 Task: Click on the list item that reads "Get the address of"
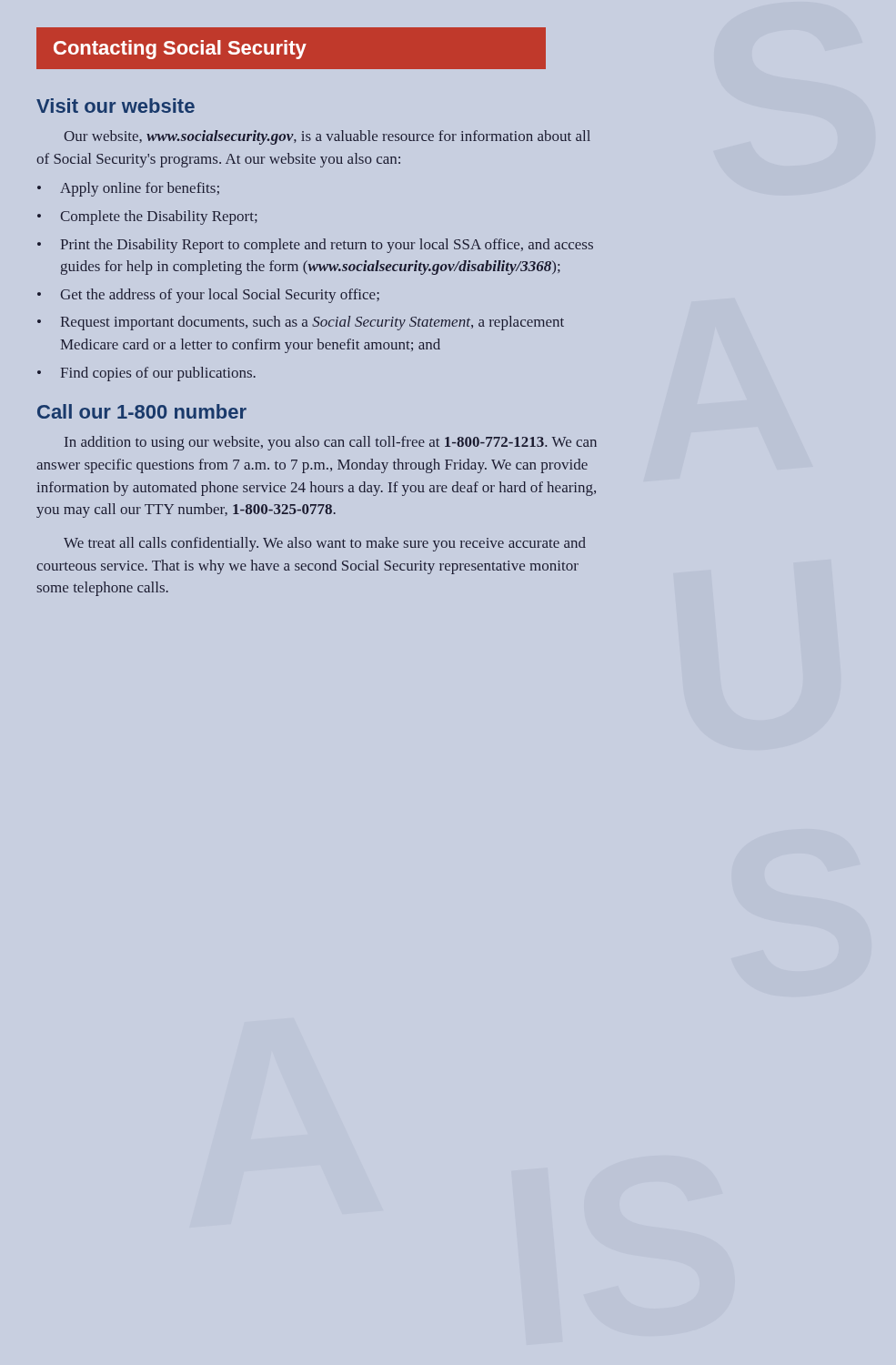tap(217, 295)
